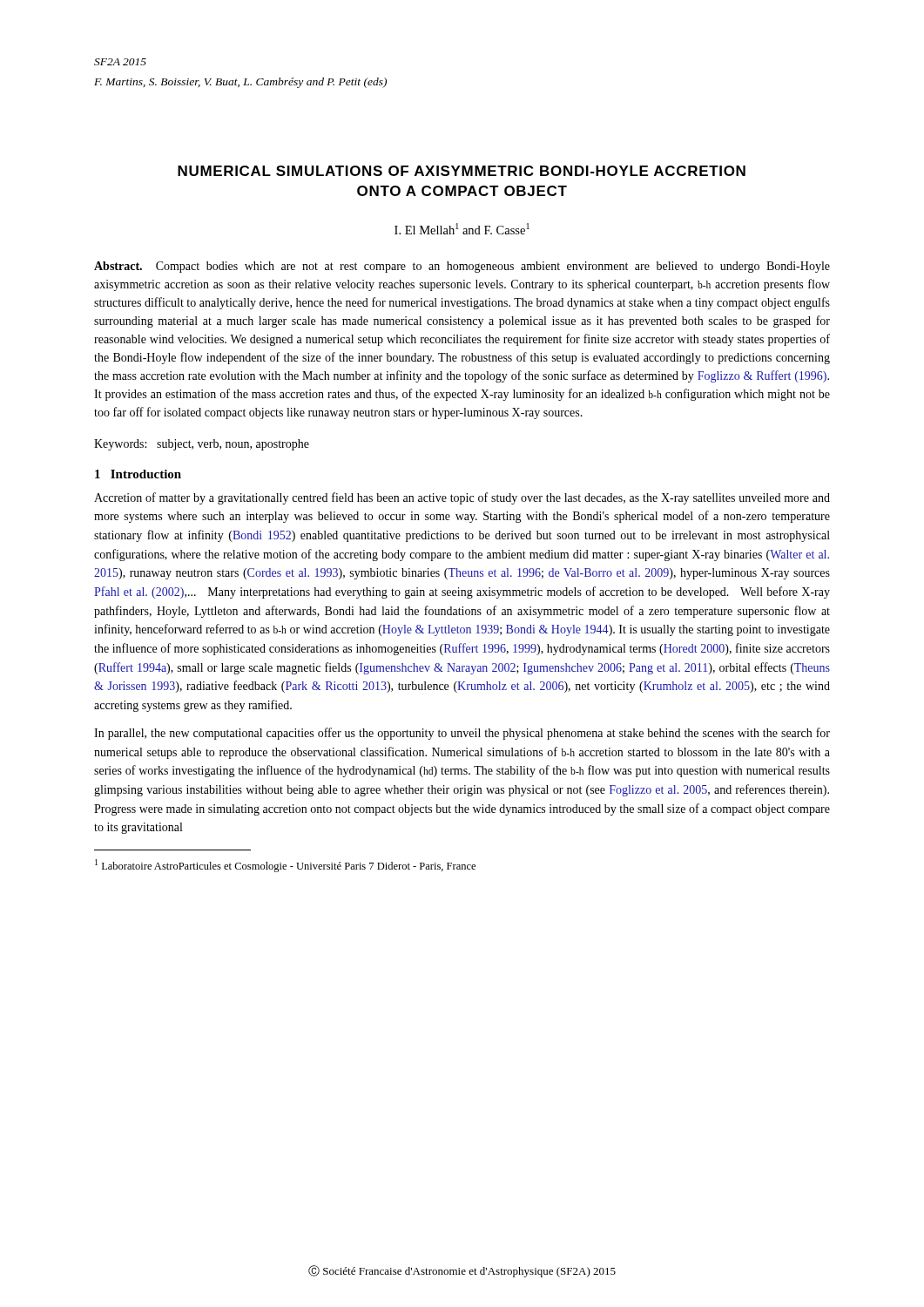The width and height of the screenshot is (924, 1307).
Task: Point to the block starting "1 Laboratoire AstroParticules et Cosmologie"
Action: point(285,865)
